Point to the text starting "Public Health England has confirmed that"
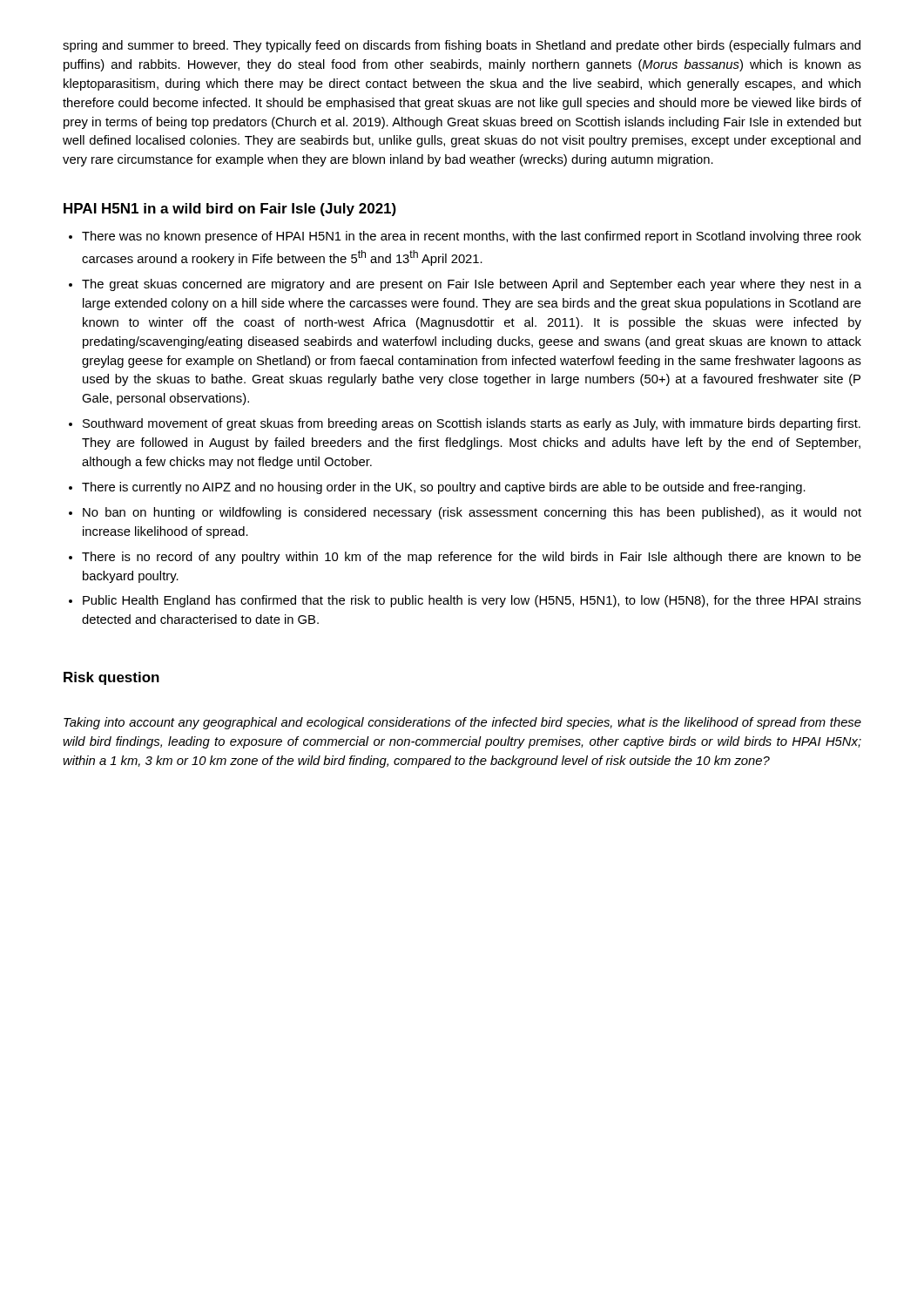The image size is (924, 1307). point(472,610)
